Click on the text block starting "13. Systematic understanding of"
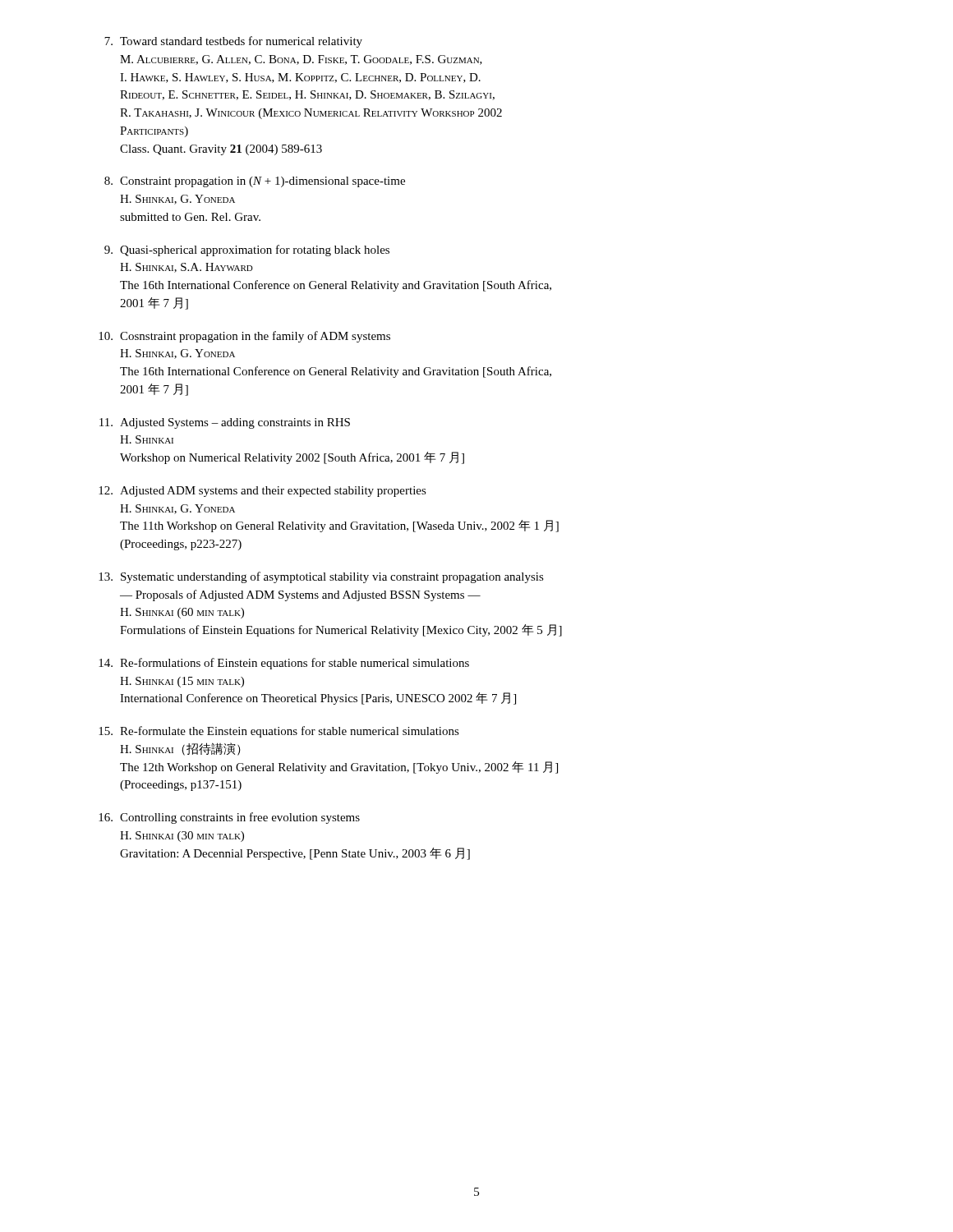 coord(485,604)
